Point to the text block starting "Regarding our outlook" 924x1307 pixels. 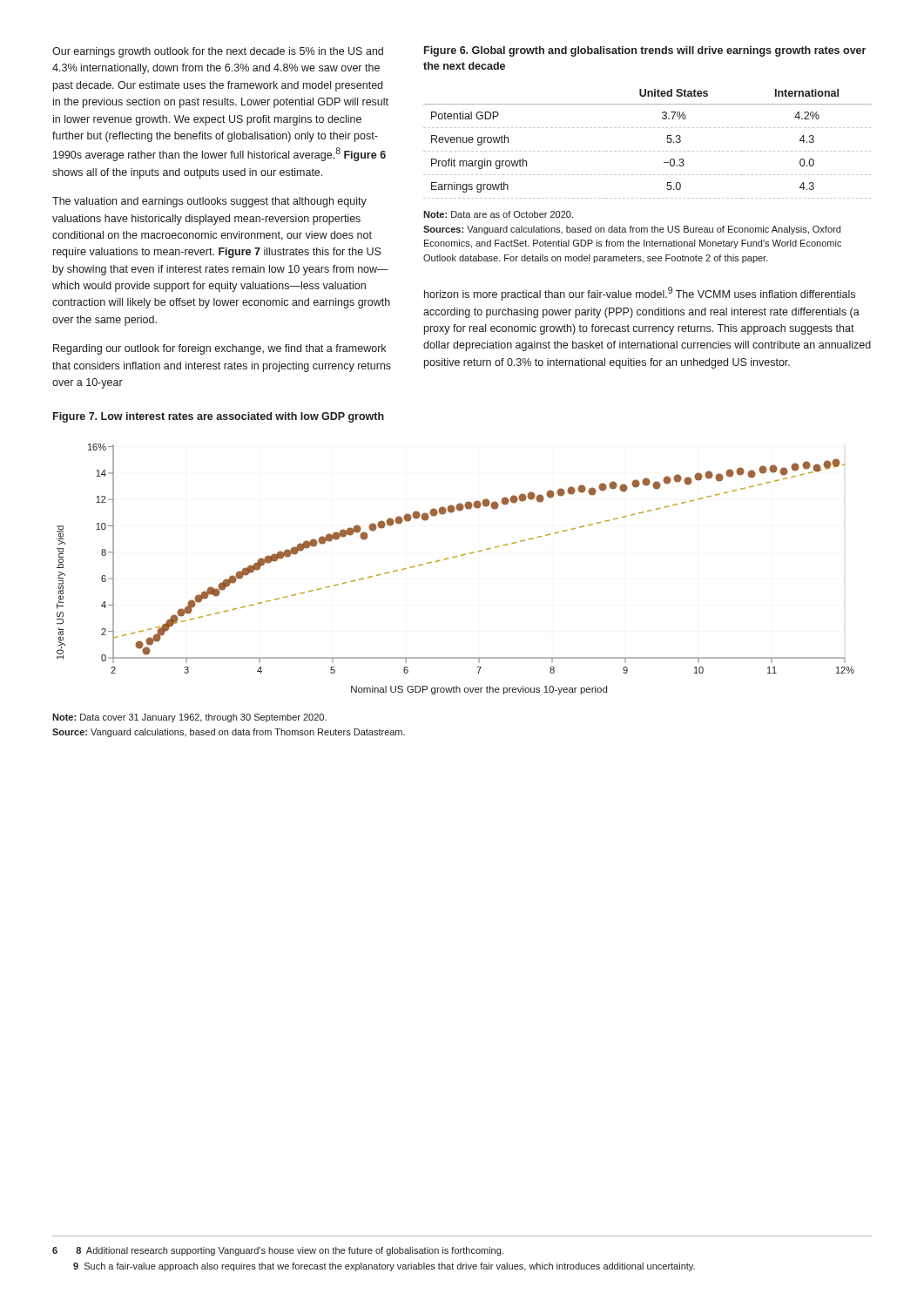pyautogui.click(x=222, y=366)
